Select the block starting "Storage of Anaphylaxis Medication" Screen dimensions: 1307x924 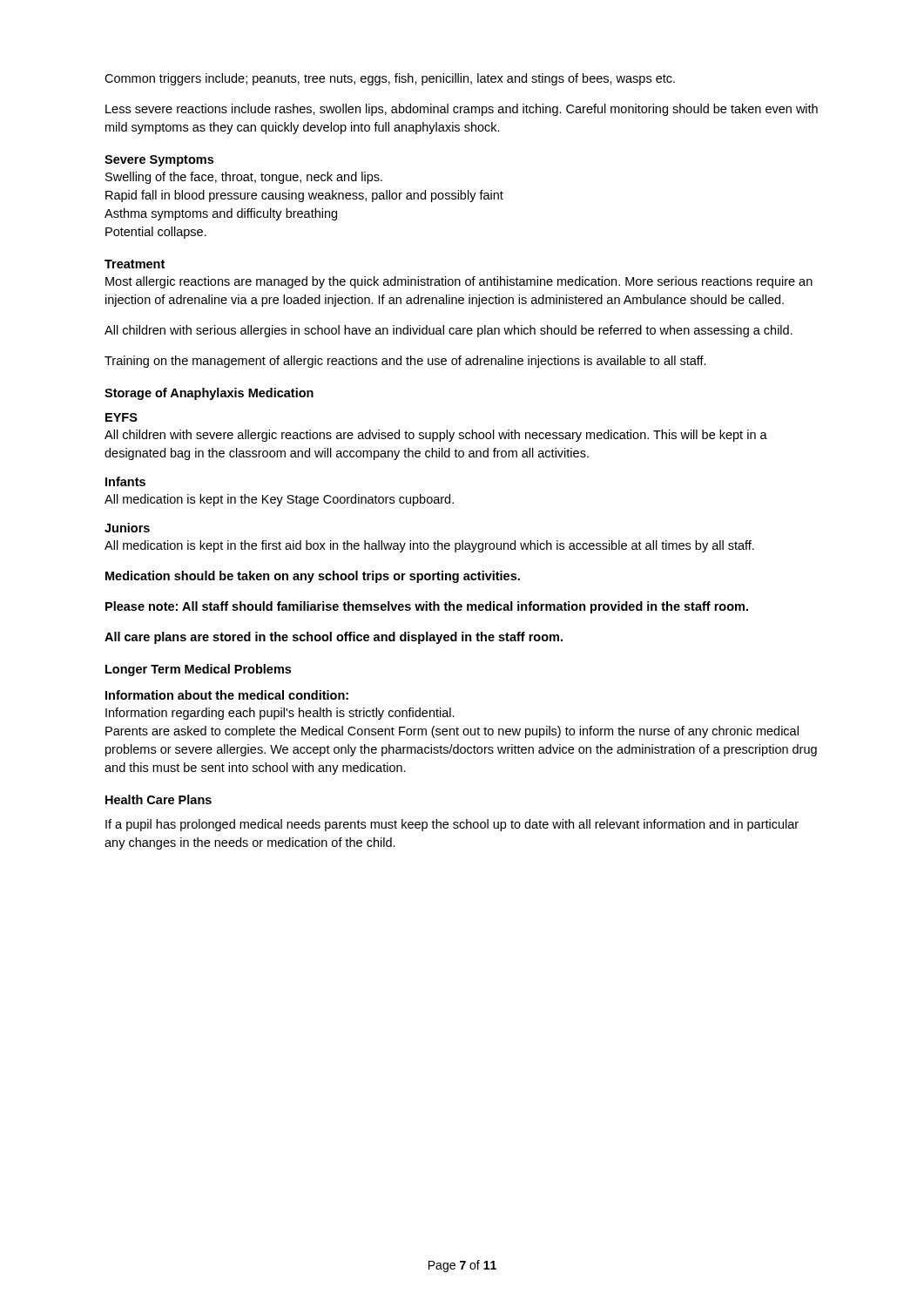point(209,393)
